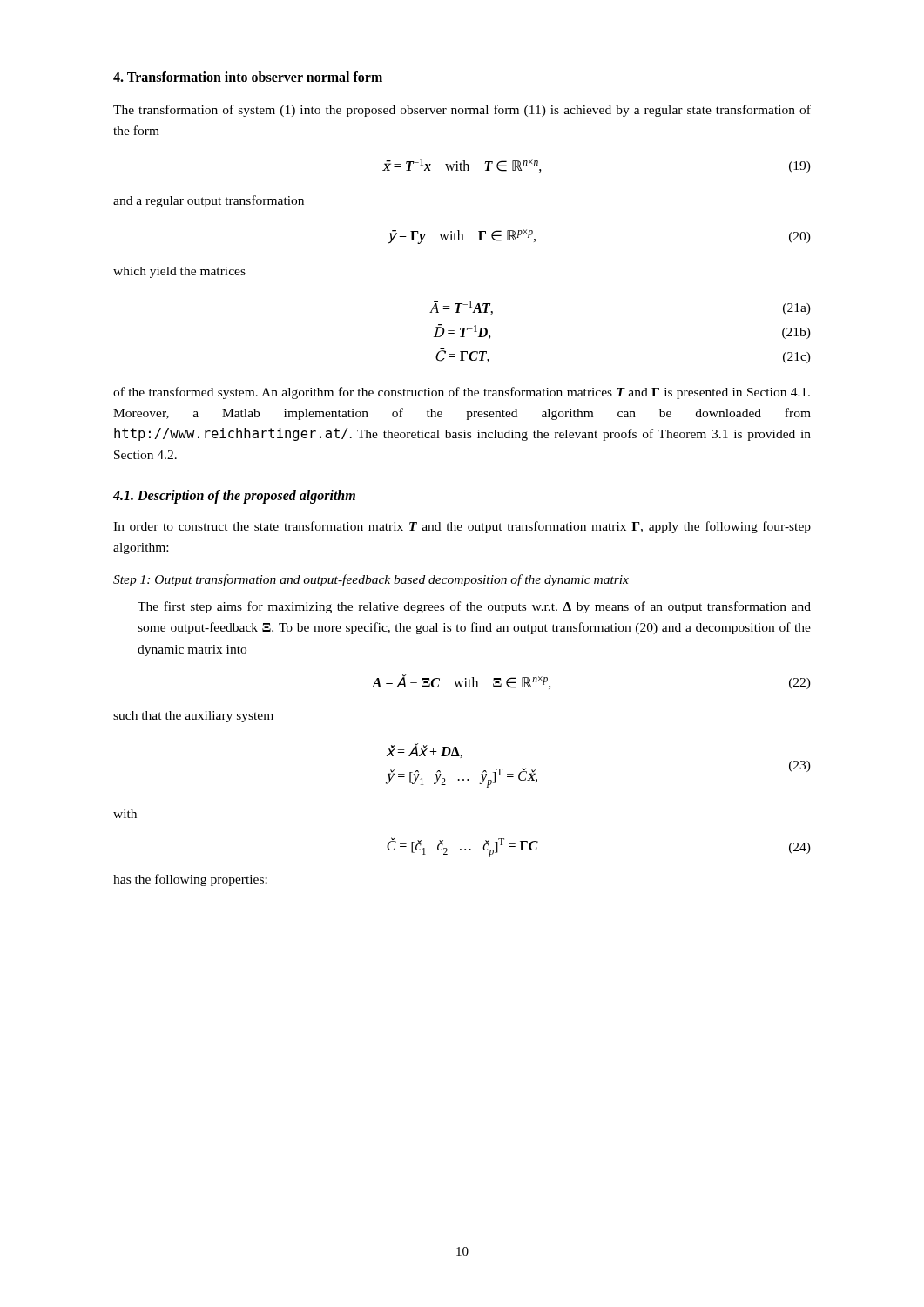Point to the region starting "4.1. Description of the proposed"

point(235,496)
